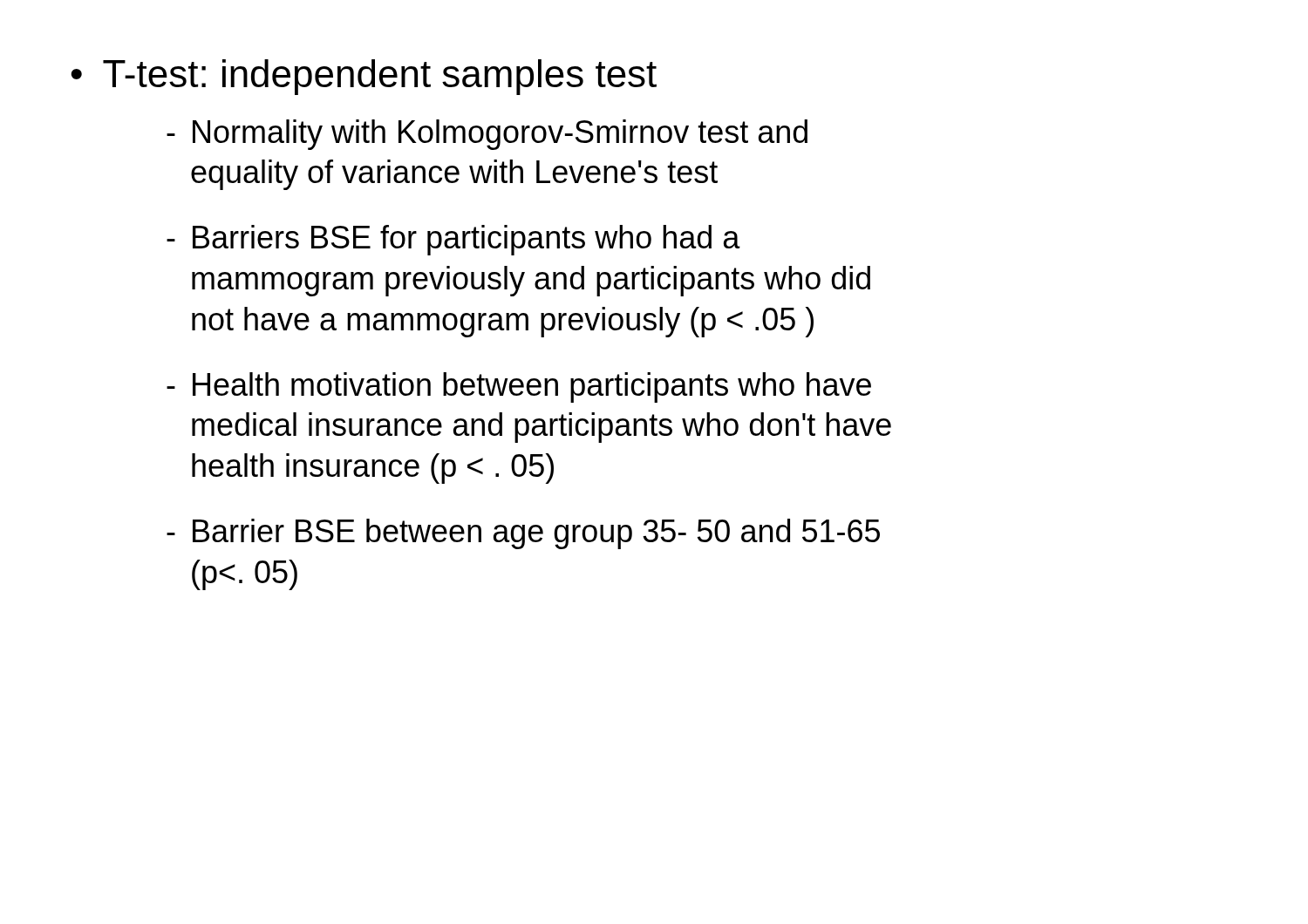This screenshot has height=924, width=1308.
Task: Locate the passage starting "• T-test: independent samples test"
Action: click(x=363, y=74)
